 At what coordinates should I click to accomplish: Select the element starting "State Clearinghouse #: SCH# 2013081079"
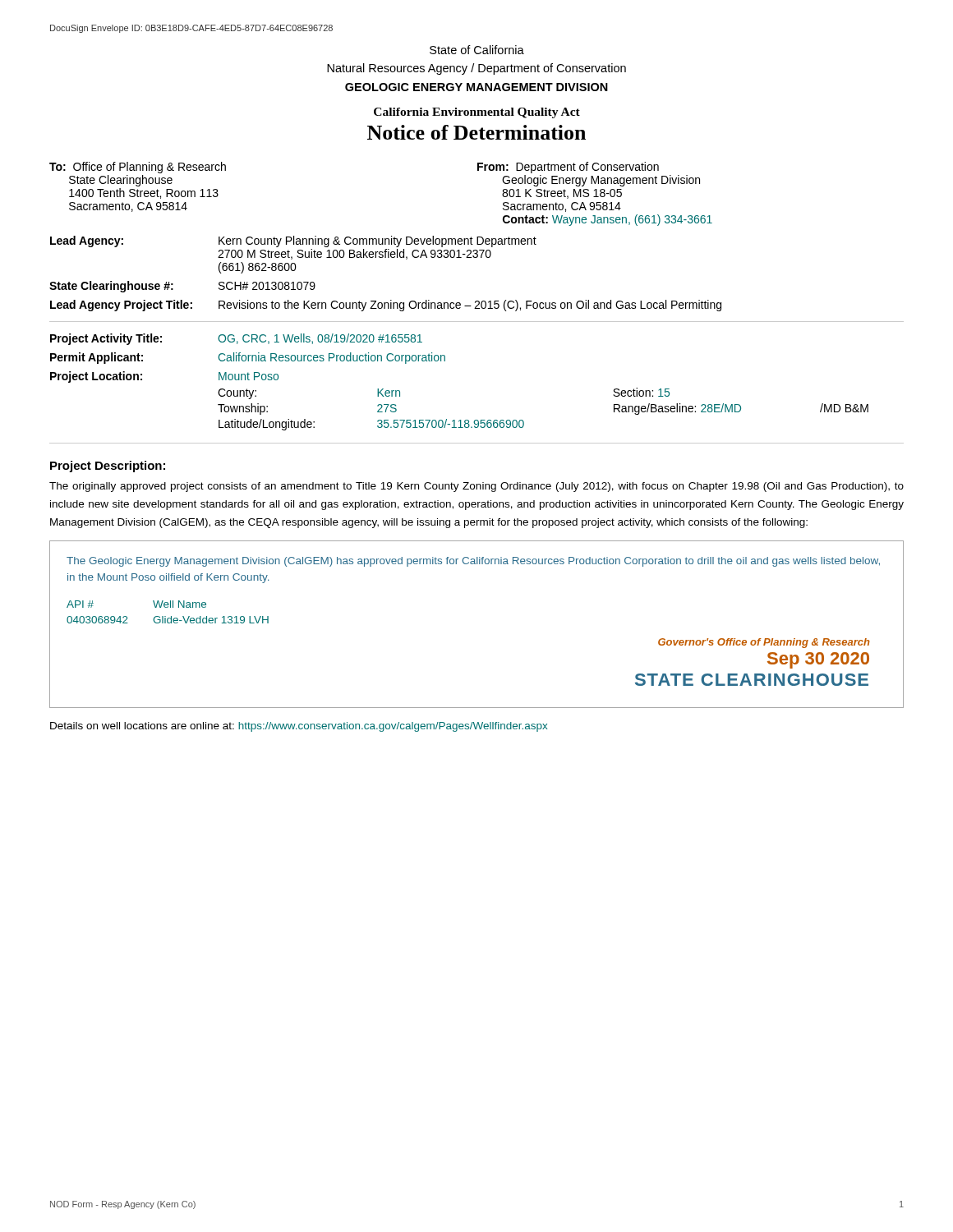(x=110, y=286)
